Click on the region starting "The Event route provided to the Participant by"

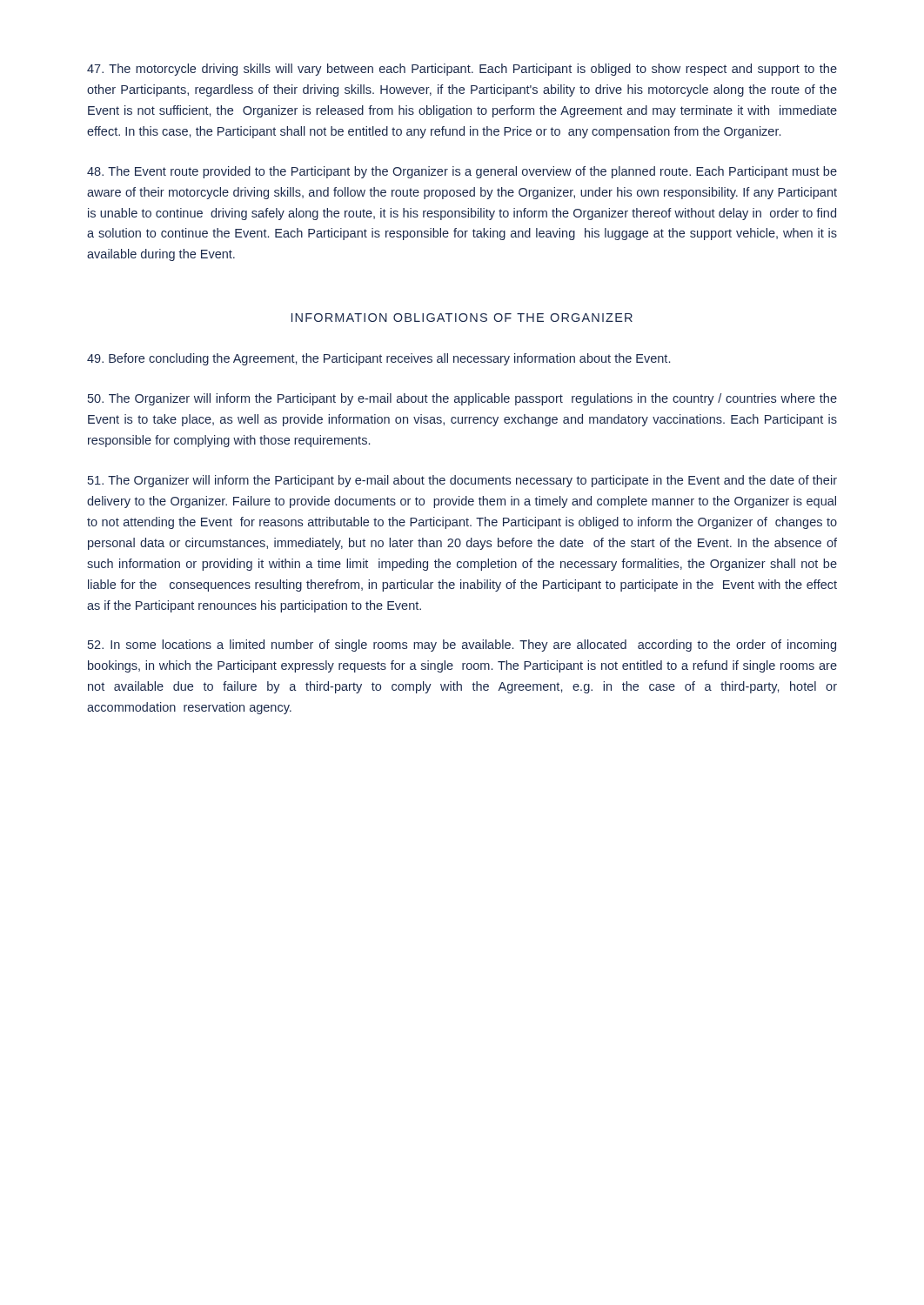tap(462, 213)
